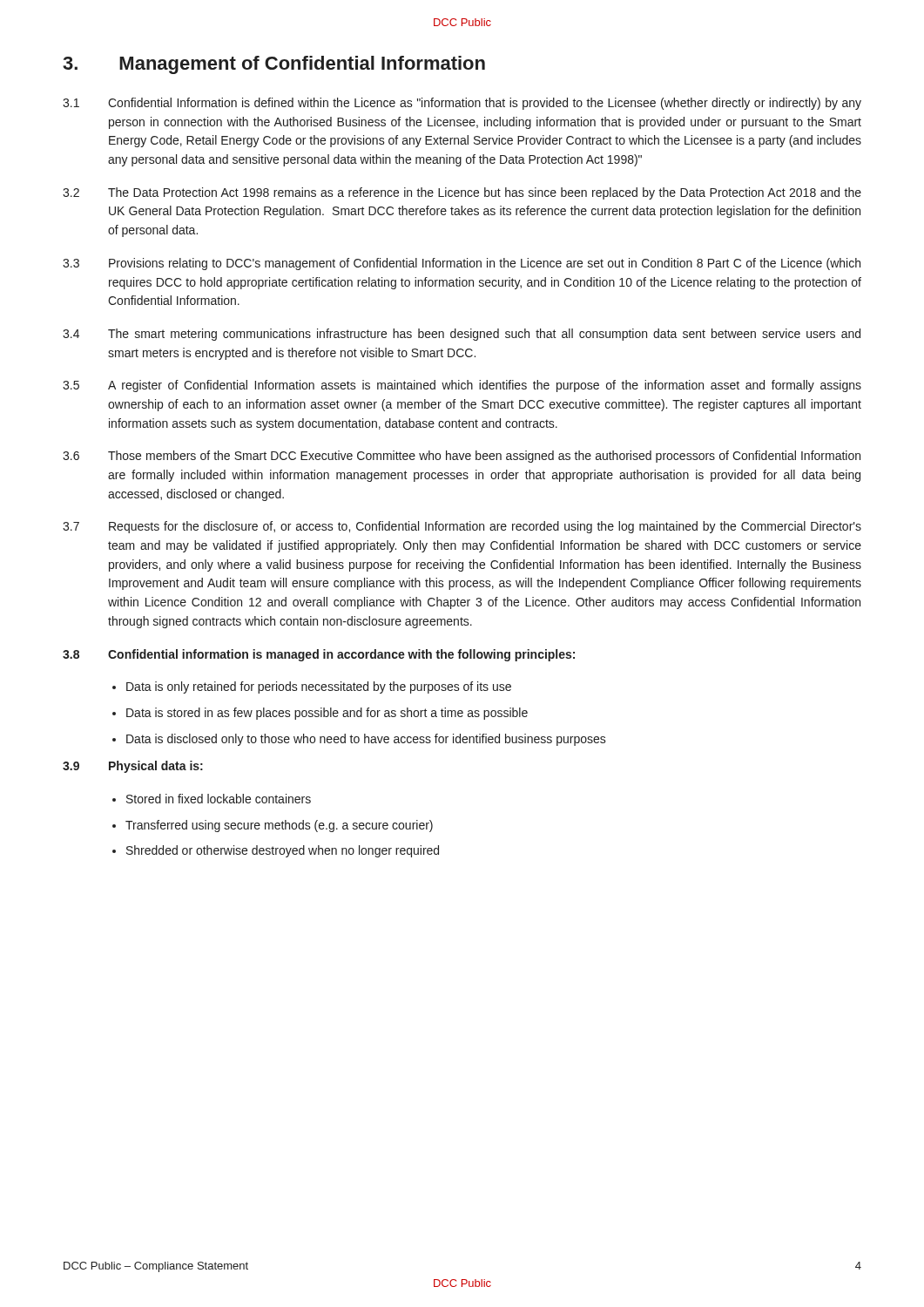The image size is (924, 1307).
Task: Point to the region starting "Data is disclosed only to those"
Action: [x=366, y=739]
